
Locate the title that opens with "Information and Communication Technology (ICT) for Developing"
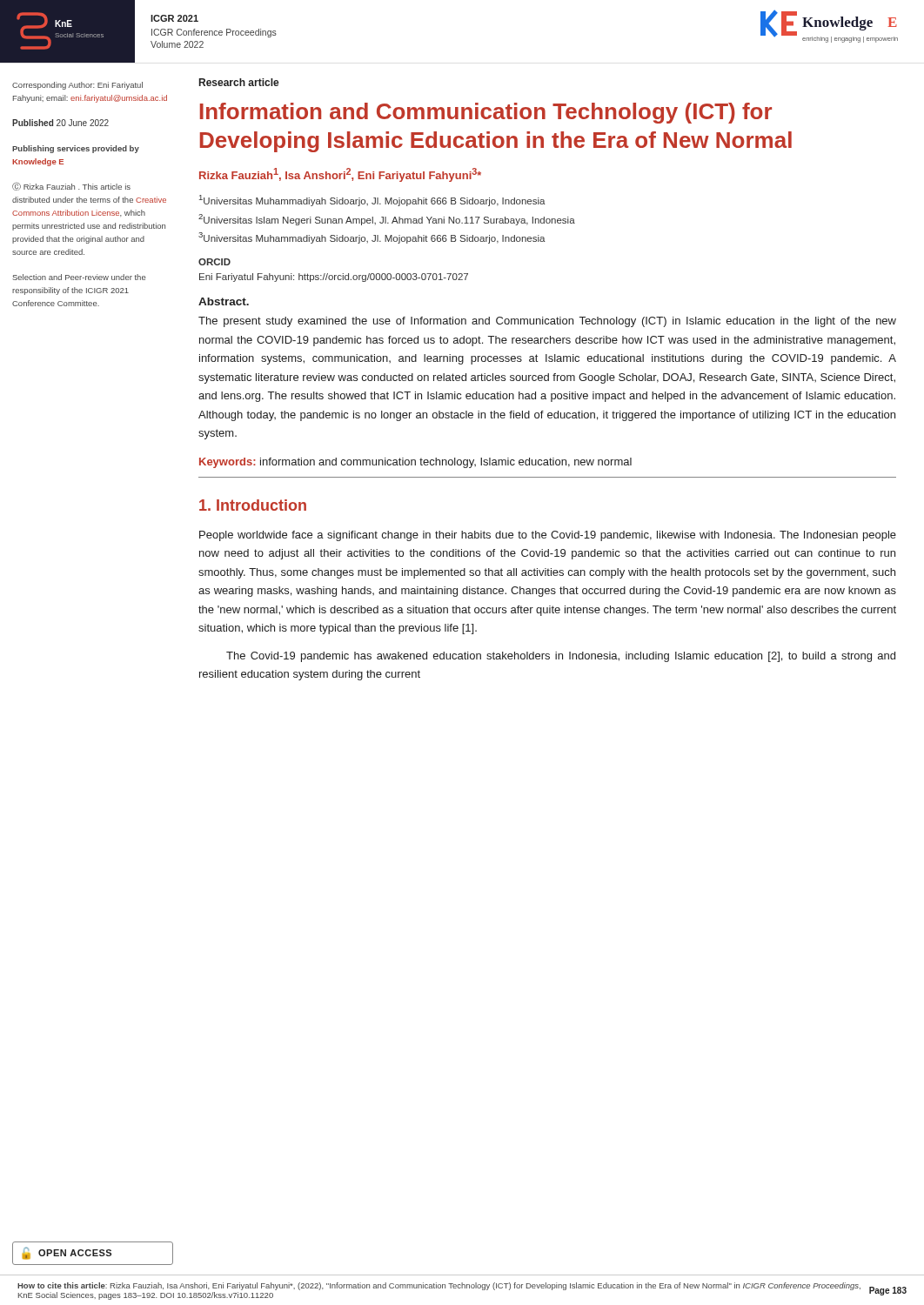click(x=496, y=125)
